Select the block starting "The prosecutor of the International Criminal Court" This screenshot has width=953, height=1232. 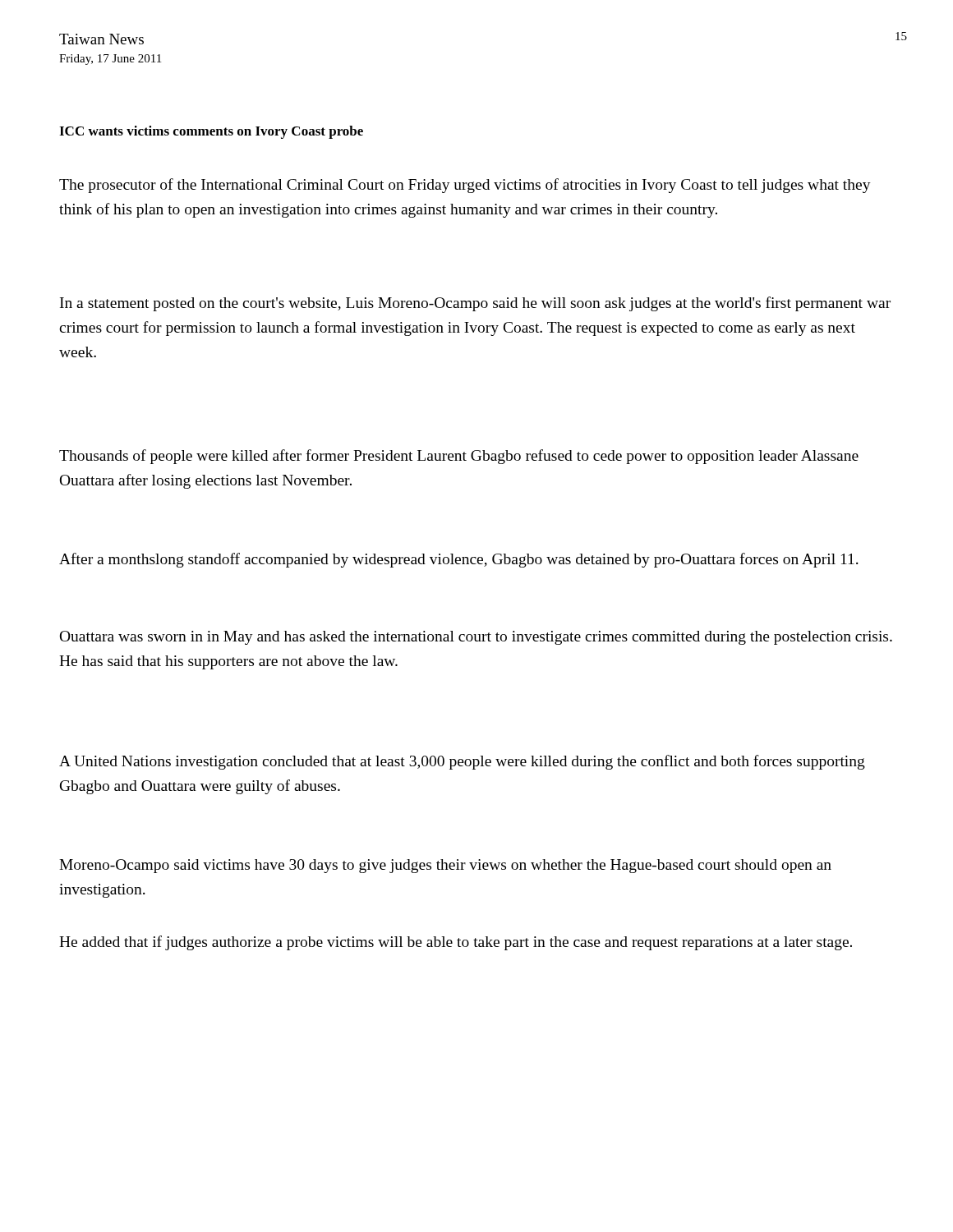(465, 197)
